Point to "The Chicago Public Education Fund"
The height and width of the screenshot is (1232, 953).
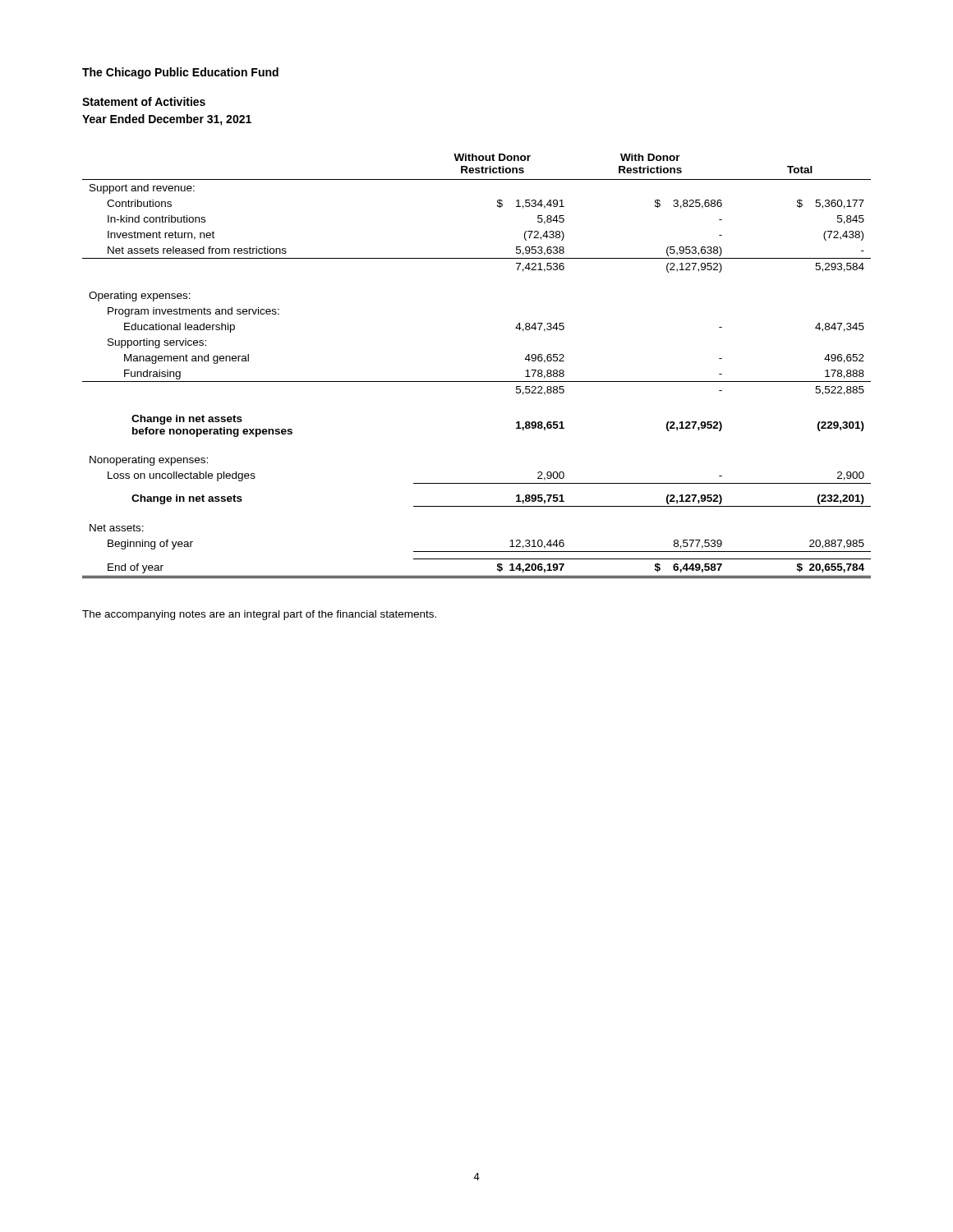tap(181, 72)
